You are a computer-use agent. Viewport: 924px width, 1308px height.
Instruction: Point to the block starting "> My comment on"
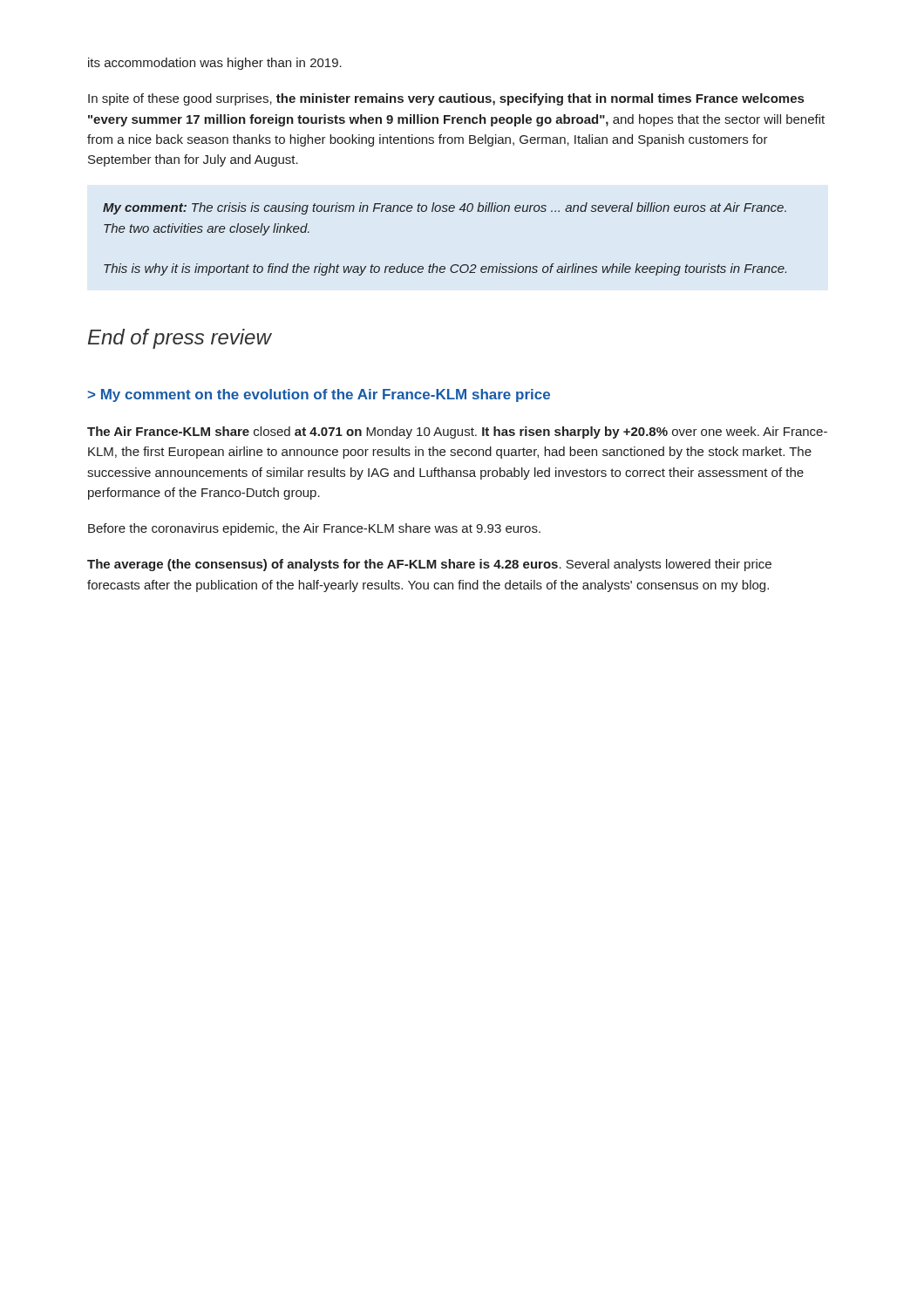[x=319, y=395]
